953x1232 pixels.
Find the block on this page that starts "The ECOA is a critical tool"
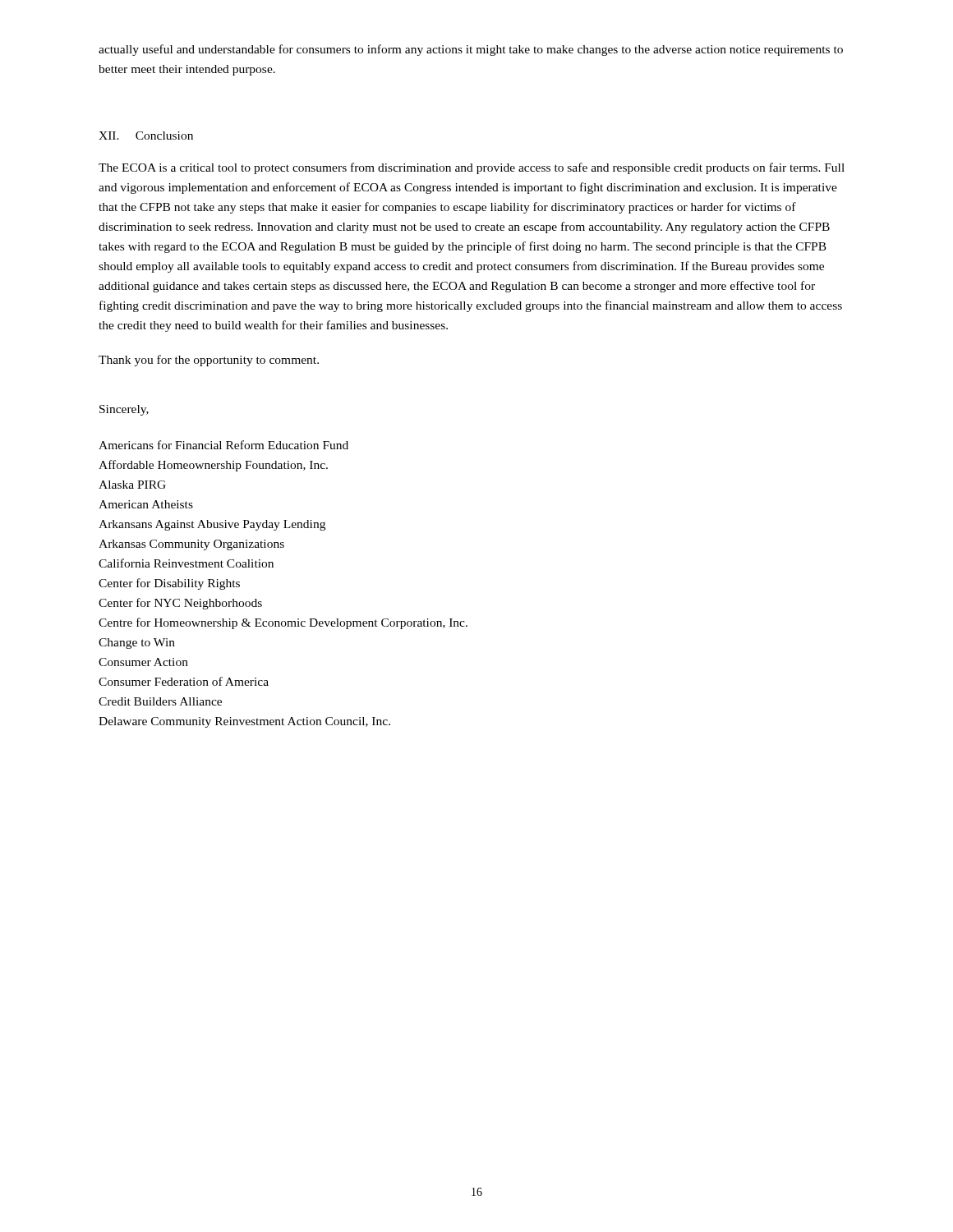pos(472,246)
